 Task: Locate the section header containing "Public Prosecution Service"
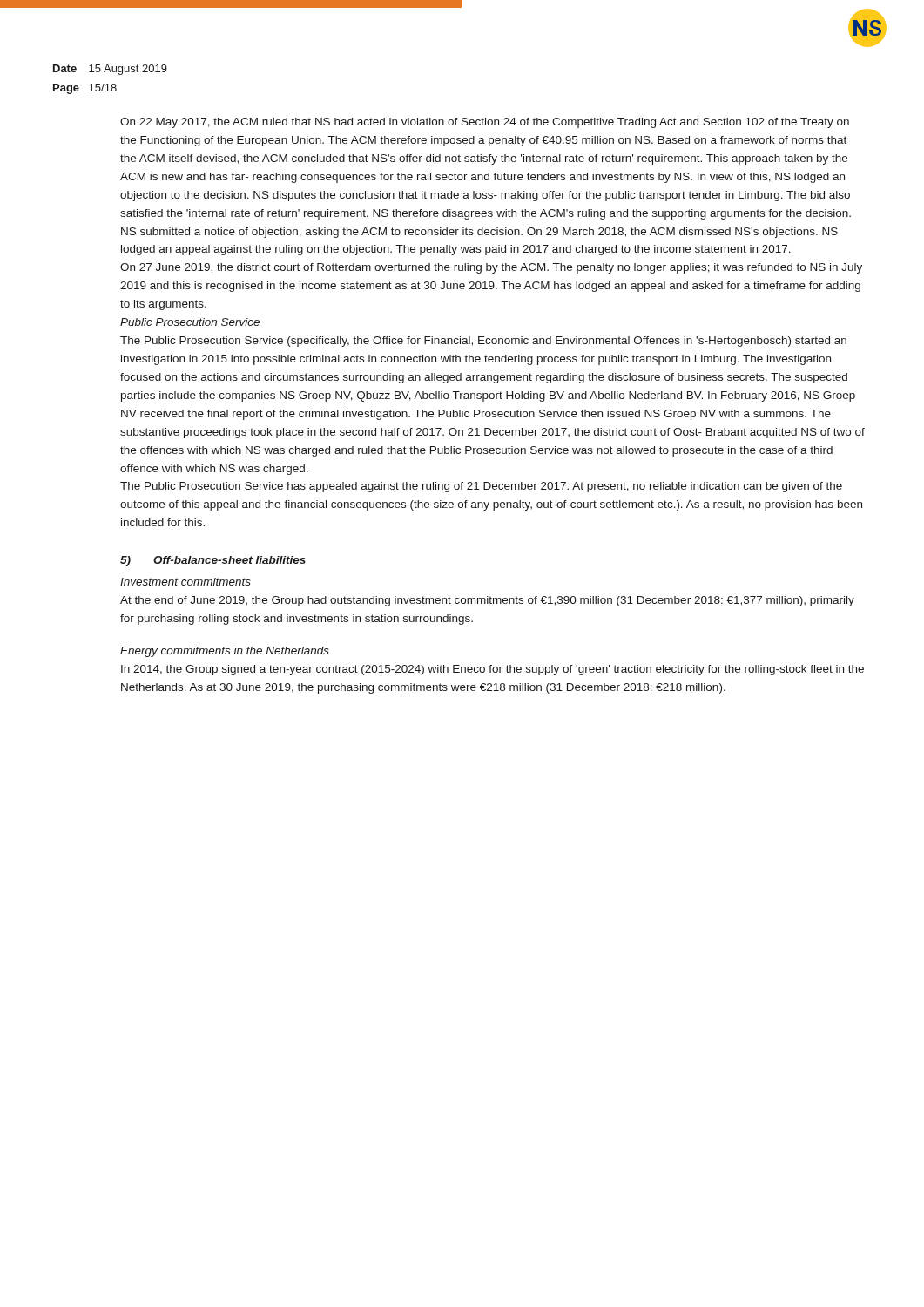(190, 322)
